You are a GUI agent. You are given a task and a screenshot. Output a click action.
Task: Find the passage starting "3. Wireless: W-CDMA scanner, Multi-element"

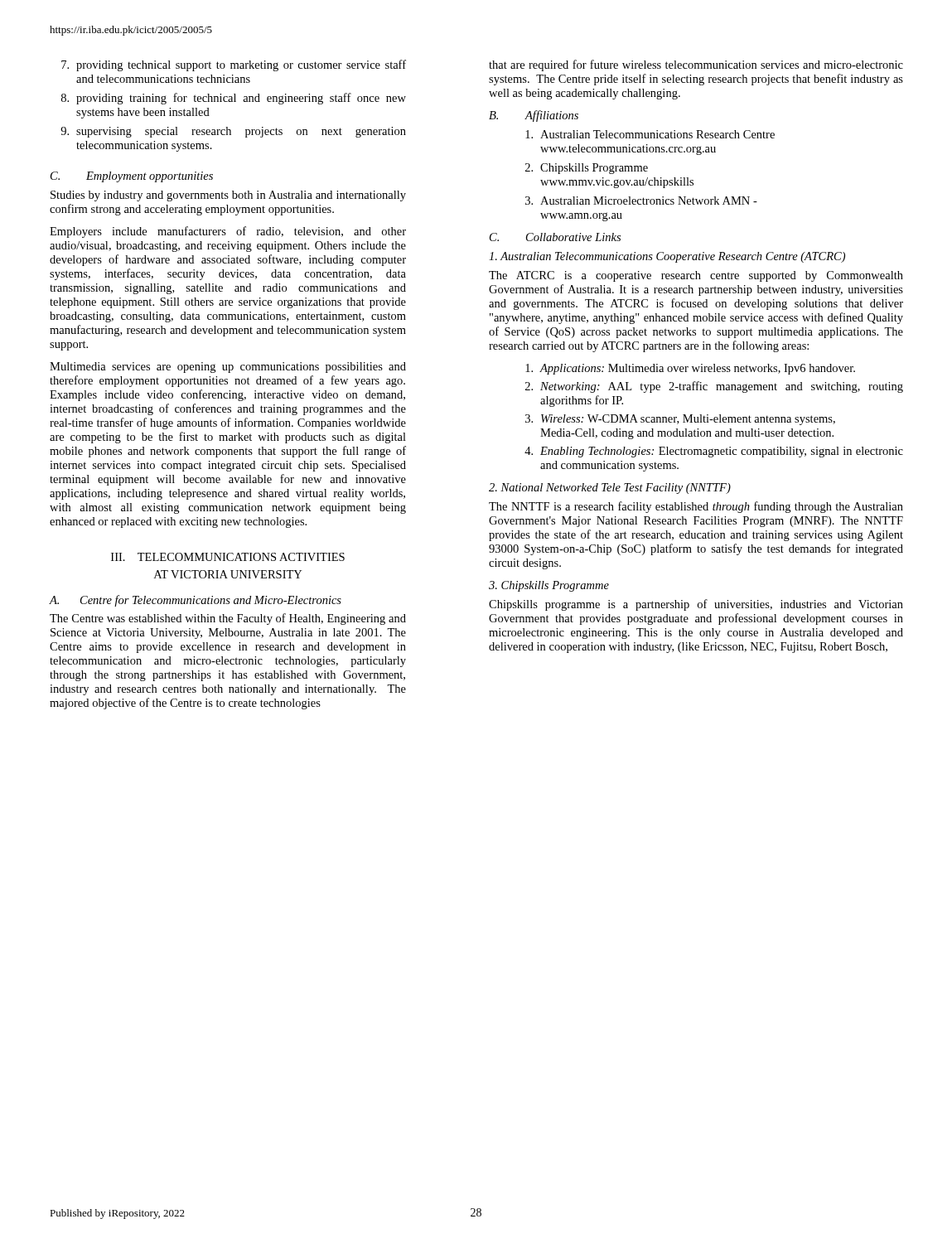point(711,426)
